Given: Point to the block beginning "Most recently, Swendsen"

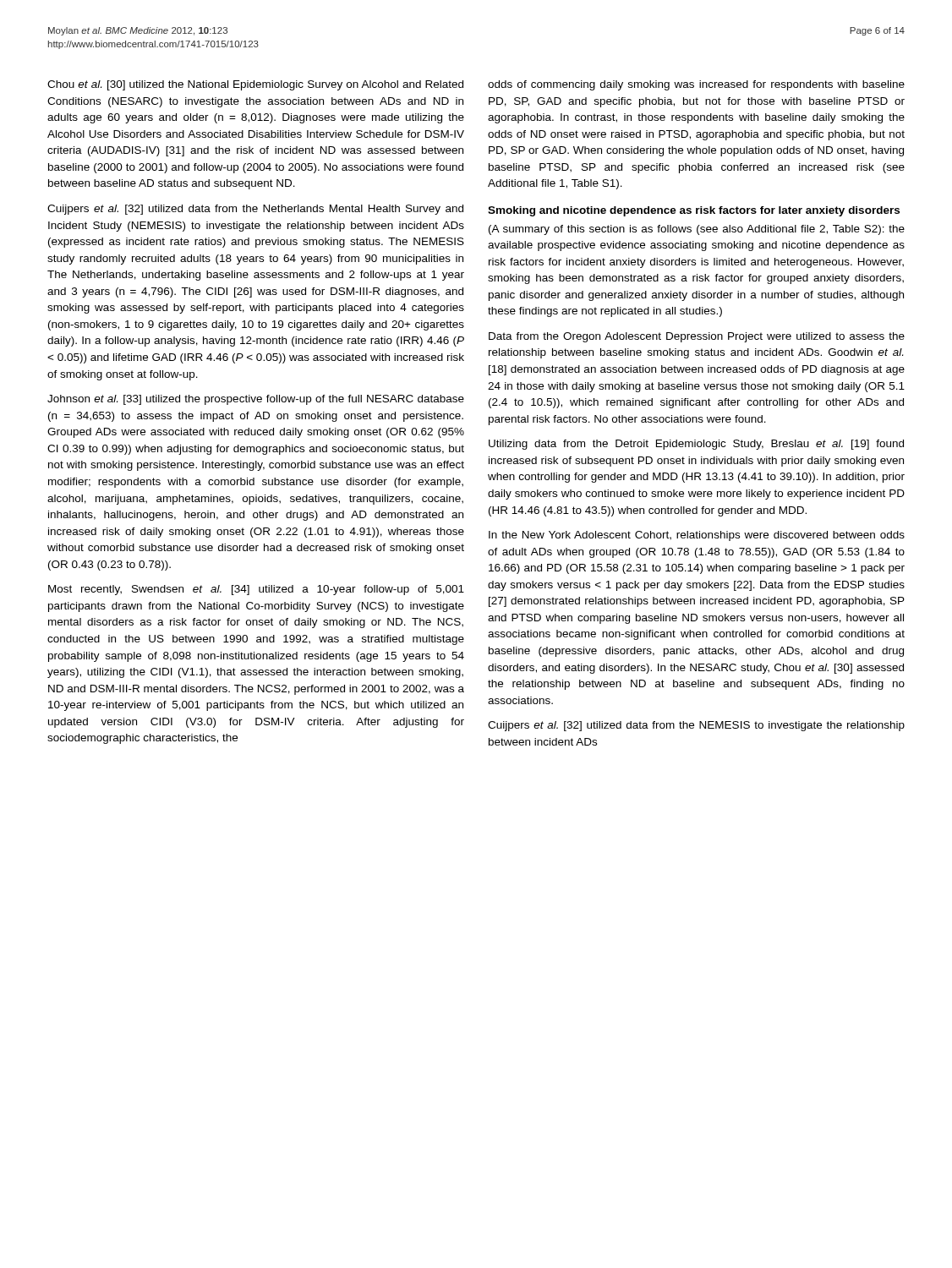Looking at the screenshot, I should point(256,664).
